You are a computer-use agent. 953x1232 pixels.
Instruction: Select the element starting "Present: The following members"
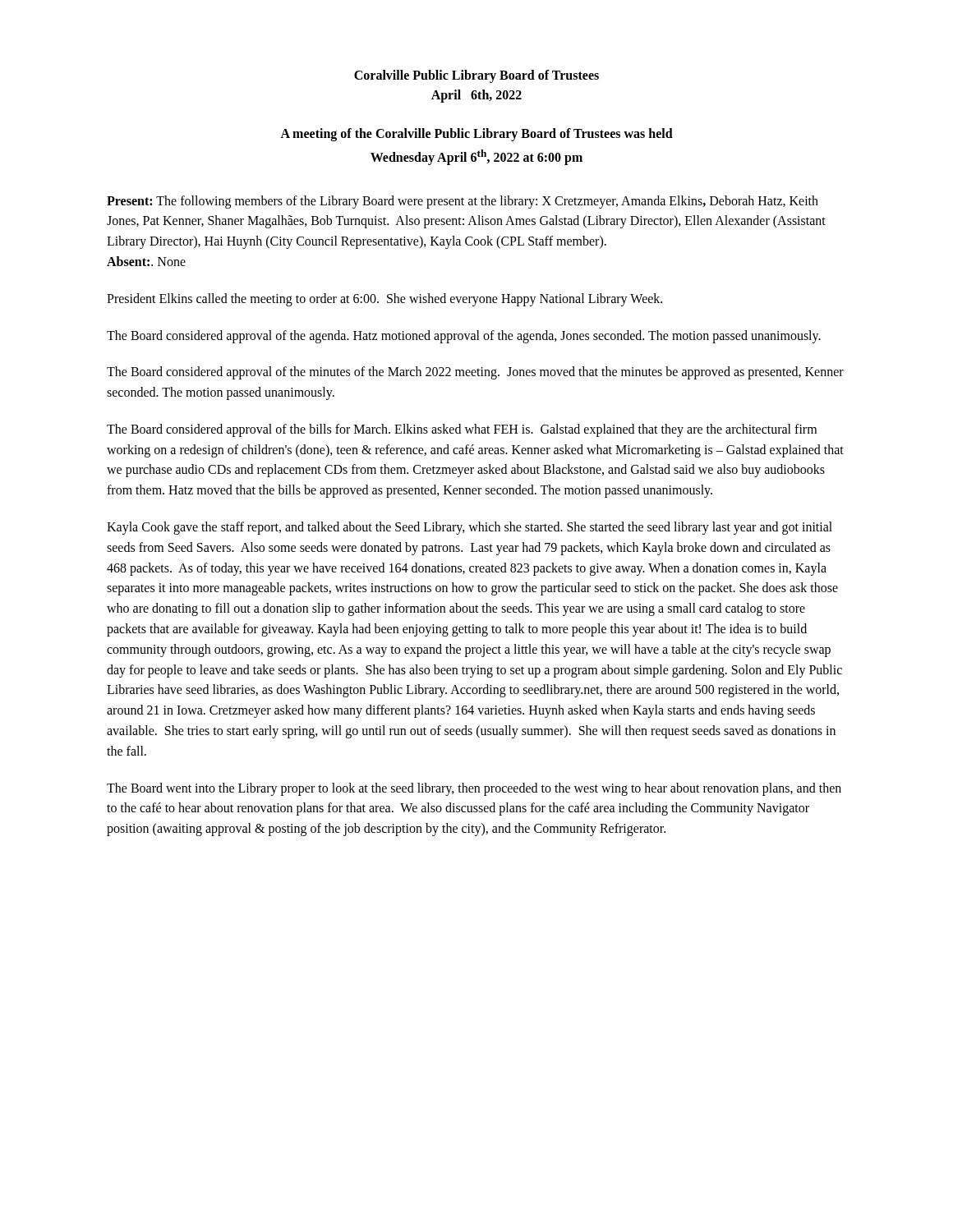(x=476, y=232)
